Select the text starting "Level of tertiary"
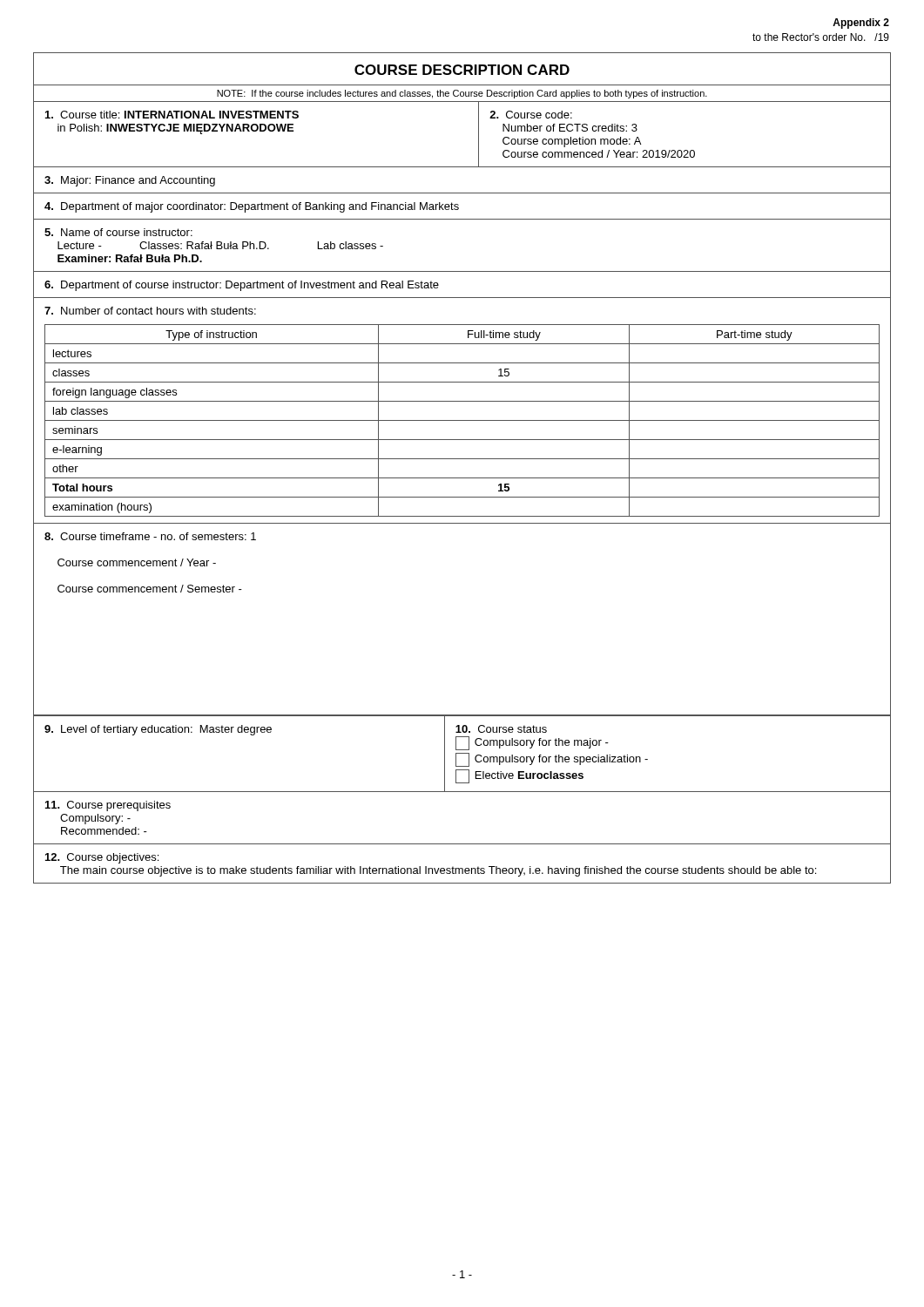This screenshot has width=924, height=1307. tap(158, 729)
